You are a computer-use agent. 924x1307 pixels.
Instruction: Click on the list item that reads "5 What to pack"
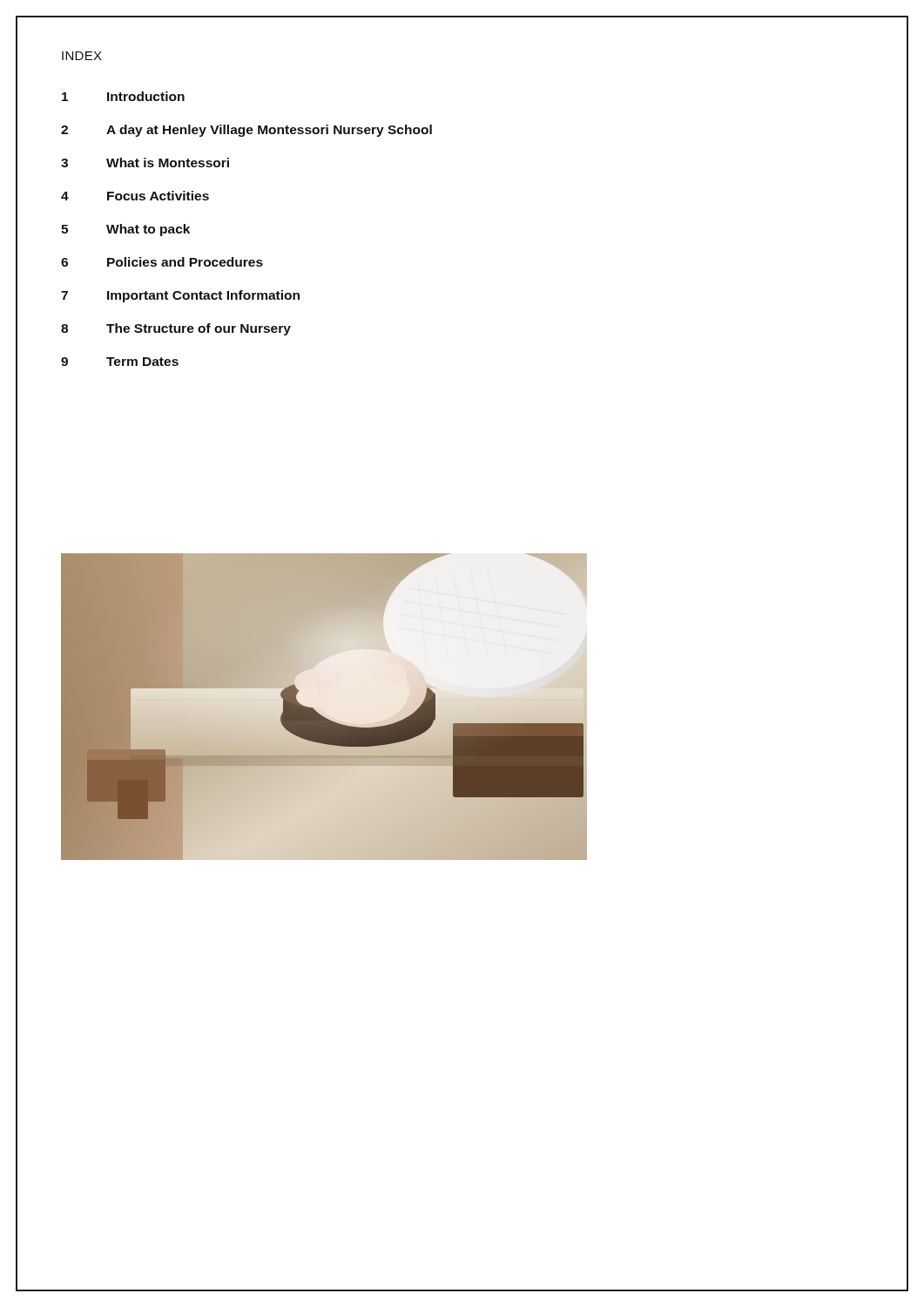click(126, 229)
